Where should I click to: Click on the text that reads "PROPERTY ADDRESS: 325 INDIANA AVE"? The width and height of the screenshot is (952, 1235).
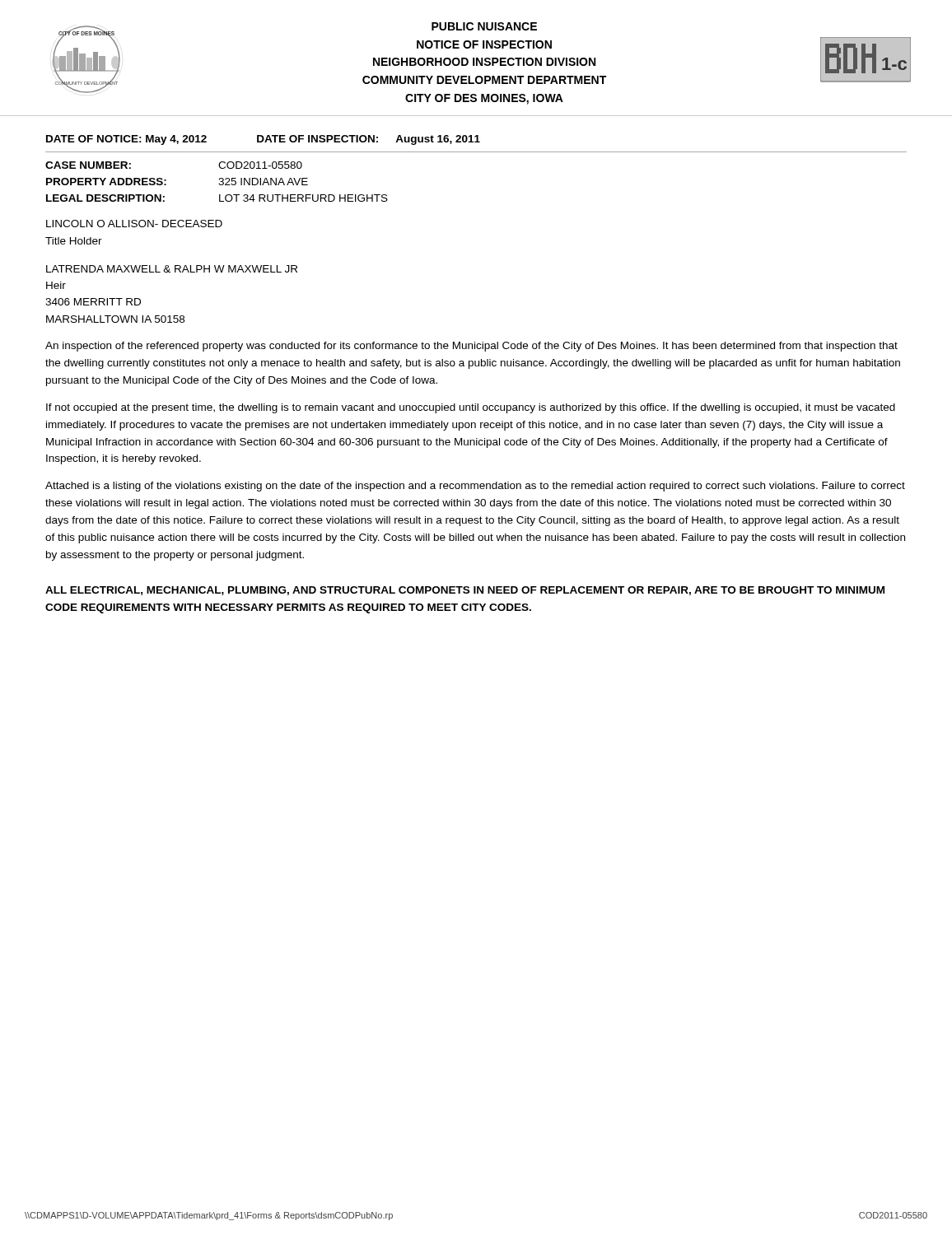pos(177,182)
